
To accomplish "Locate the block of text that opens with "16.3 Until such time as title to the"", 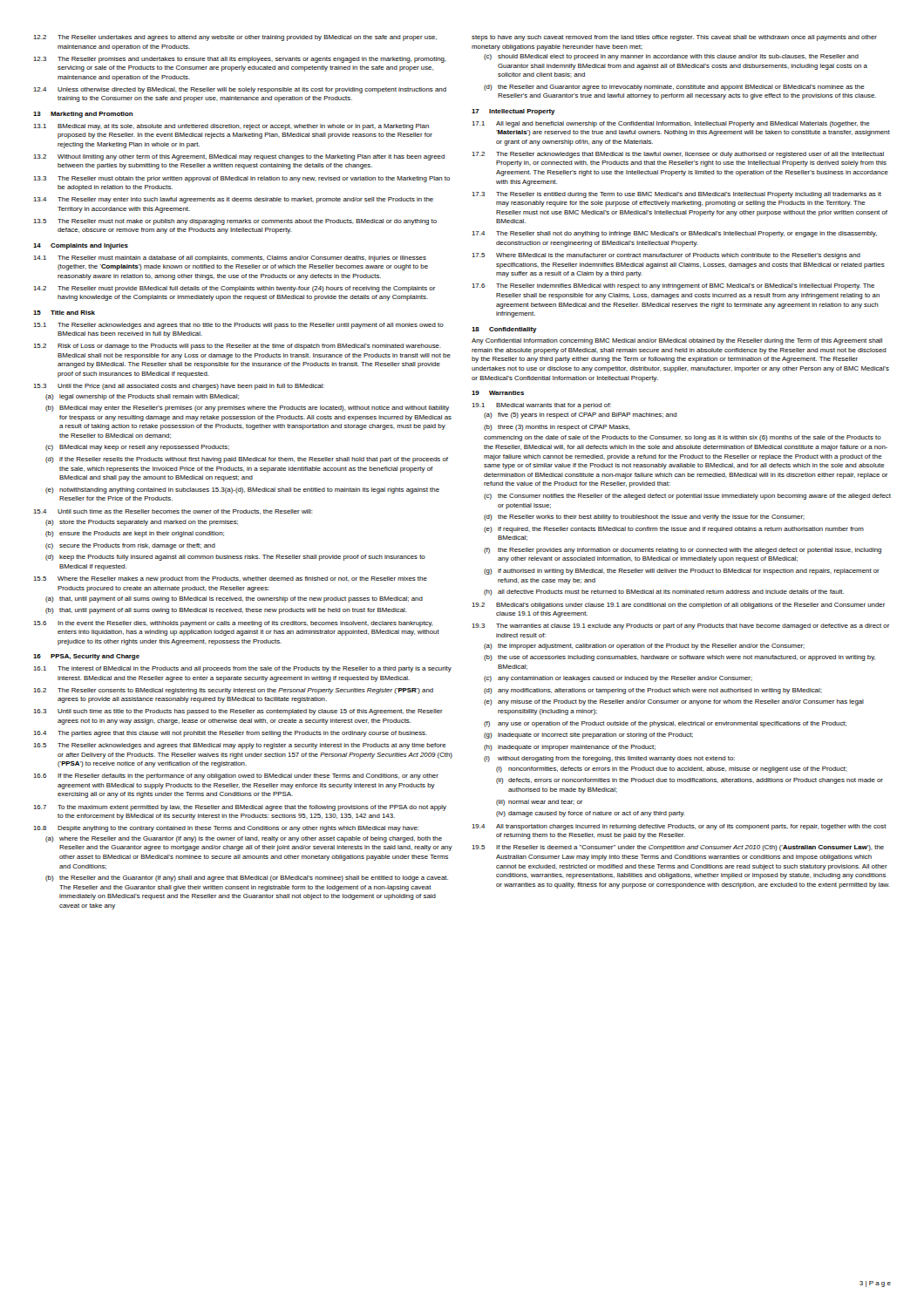I will point(243,717).
